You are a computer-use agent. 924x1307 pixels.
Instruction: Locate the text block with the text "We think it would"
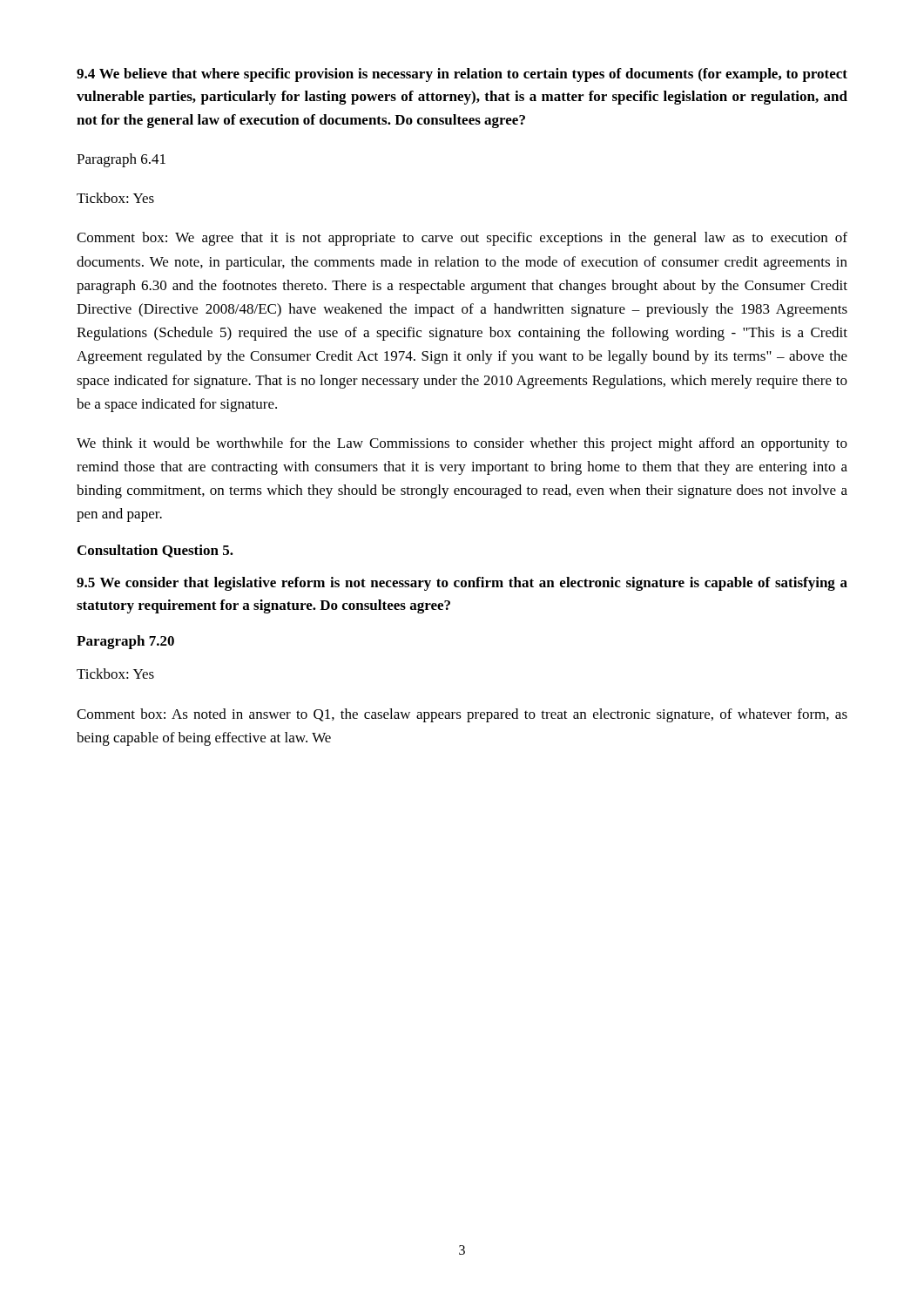coord(462,478)
